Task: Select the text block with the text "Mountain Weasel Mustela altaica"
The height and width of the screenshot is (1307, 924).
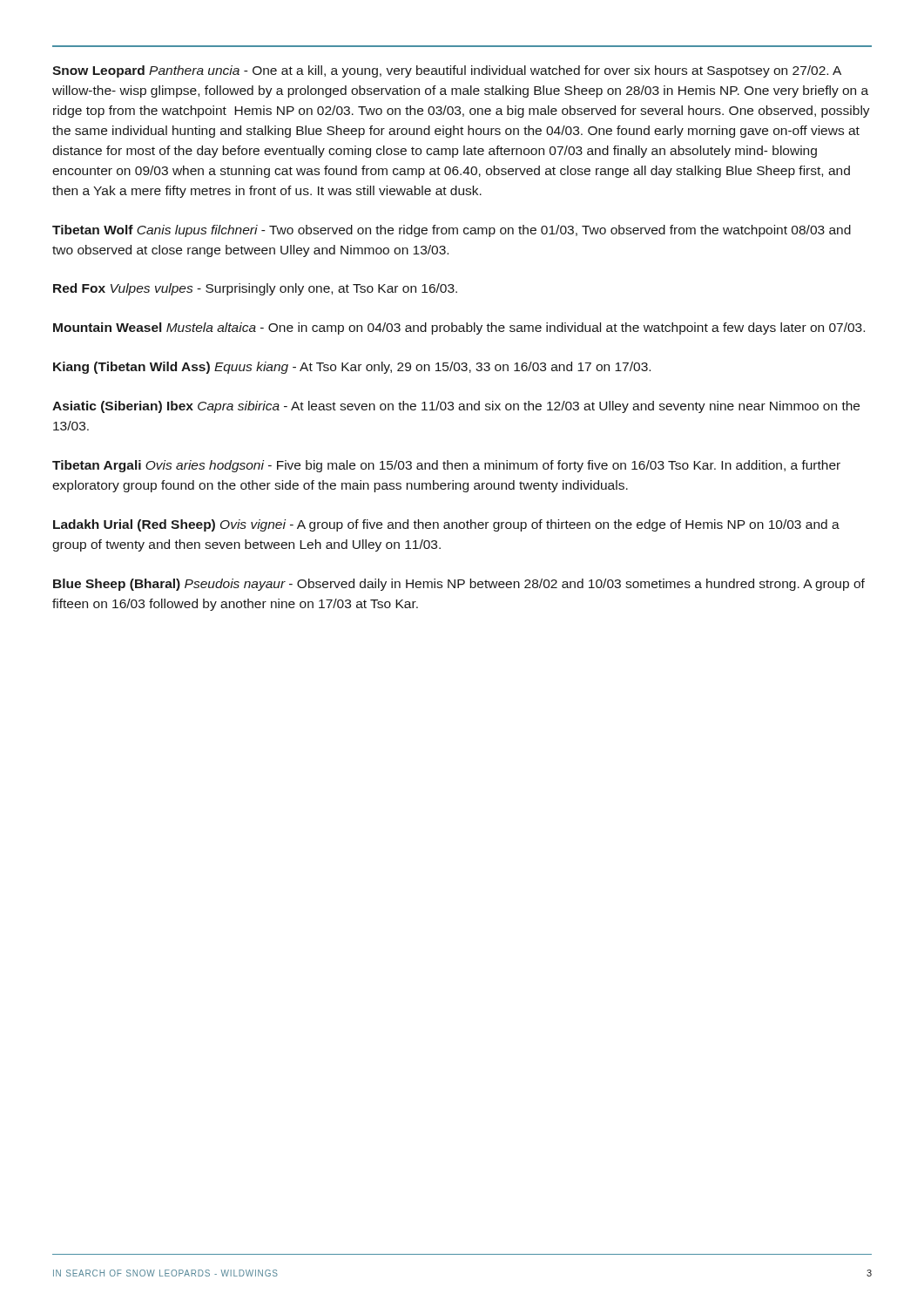Action: pos(459,327)
